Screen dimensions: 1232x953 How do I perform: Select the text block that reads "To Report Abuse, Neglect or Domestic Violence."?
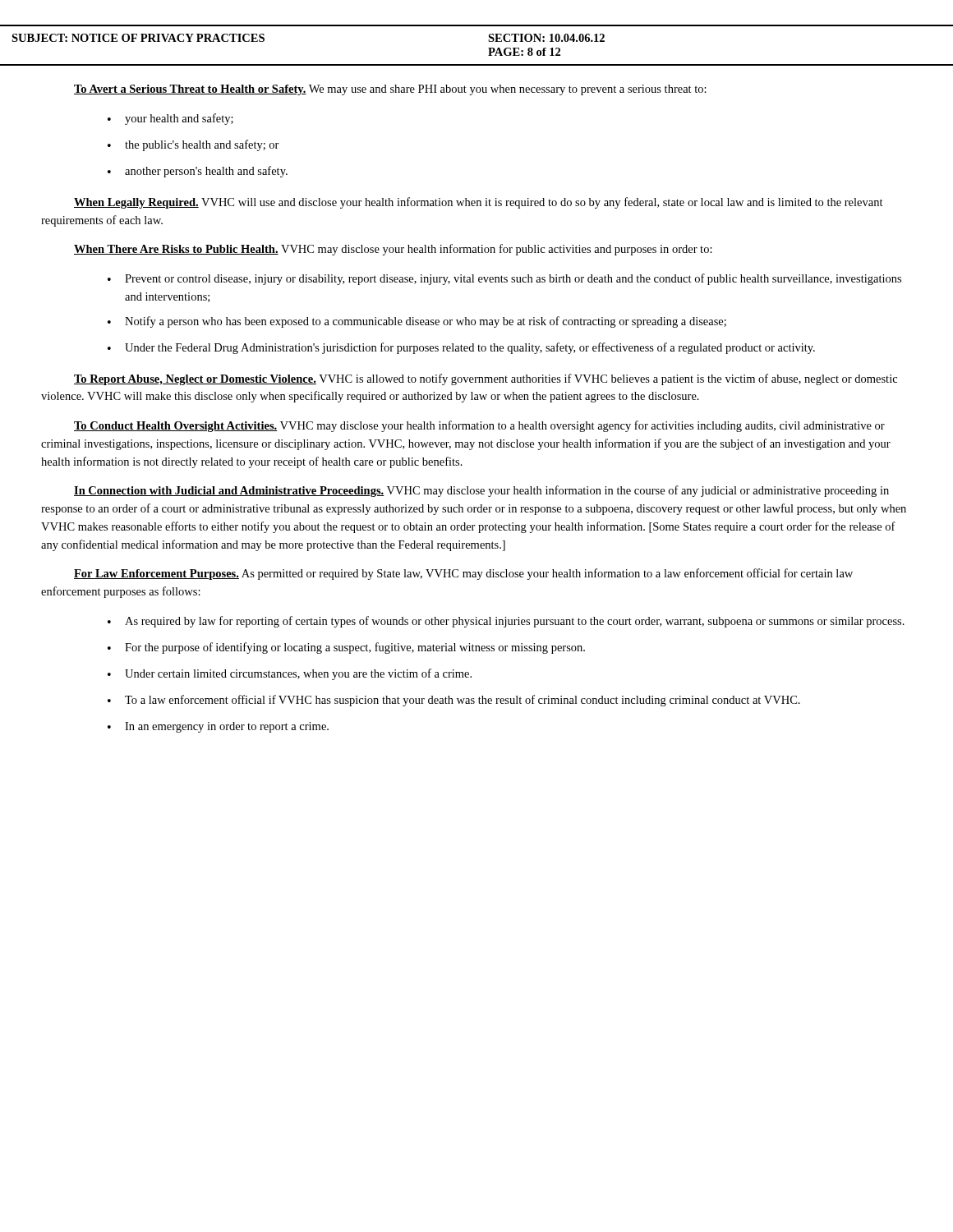pyautogui.click(x=469, y=387)
